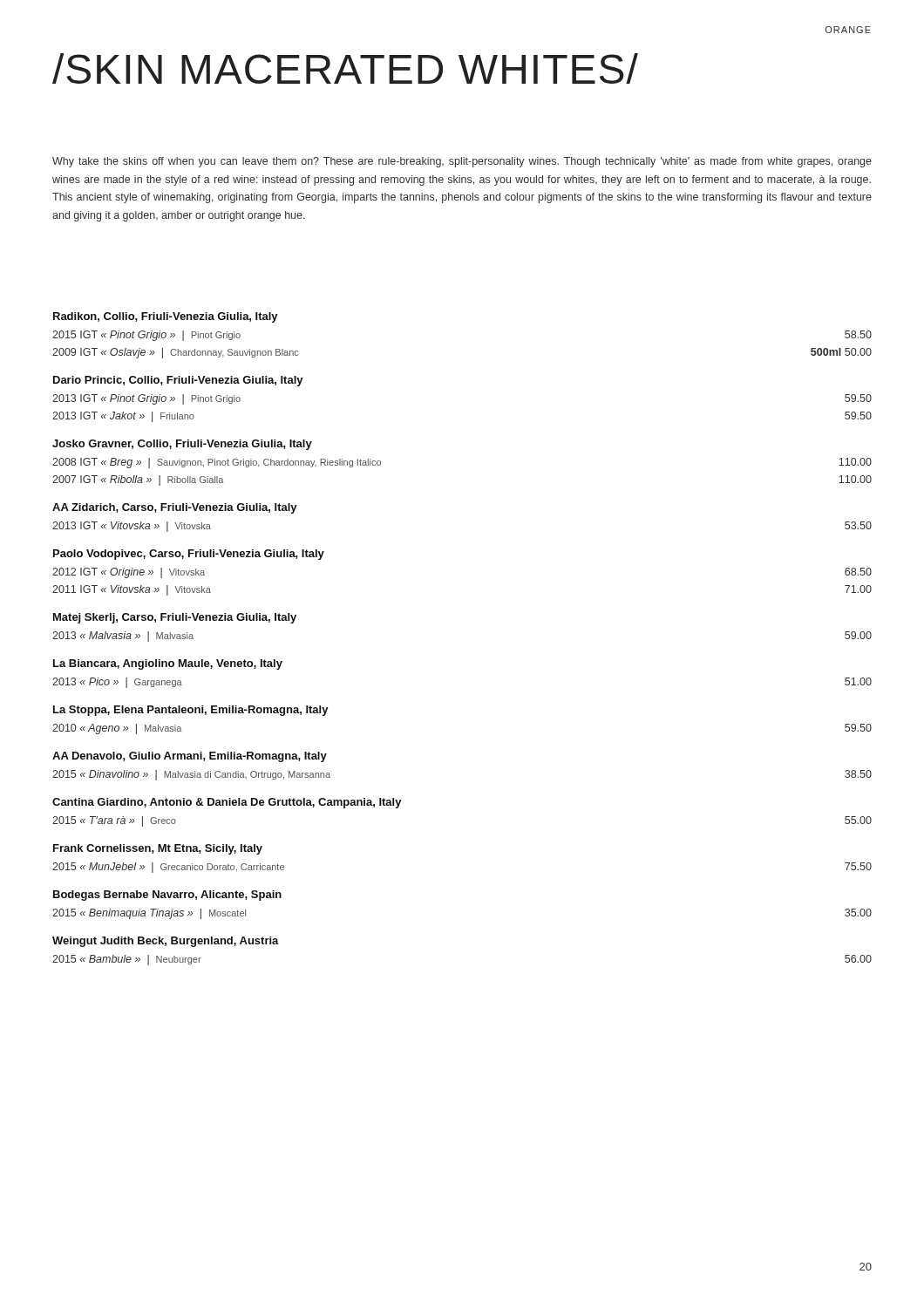Click the passage that begins "2015 « Bambule » | Neuburger"

click(x=124, y=960)
